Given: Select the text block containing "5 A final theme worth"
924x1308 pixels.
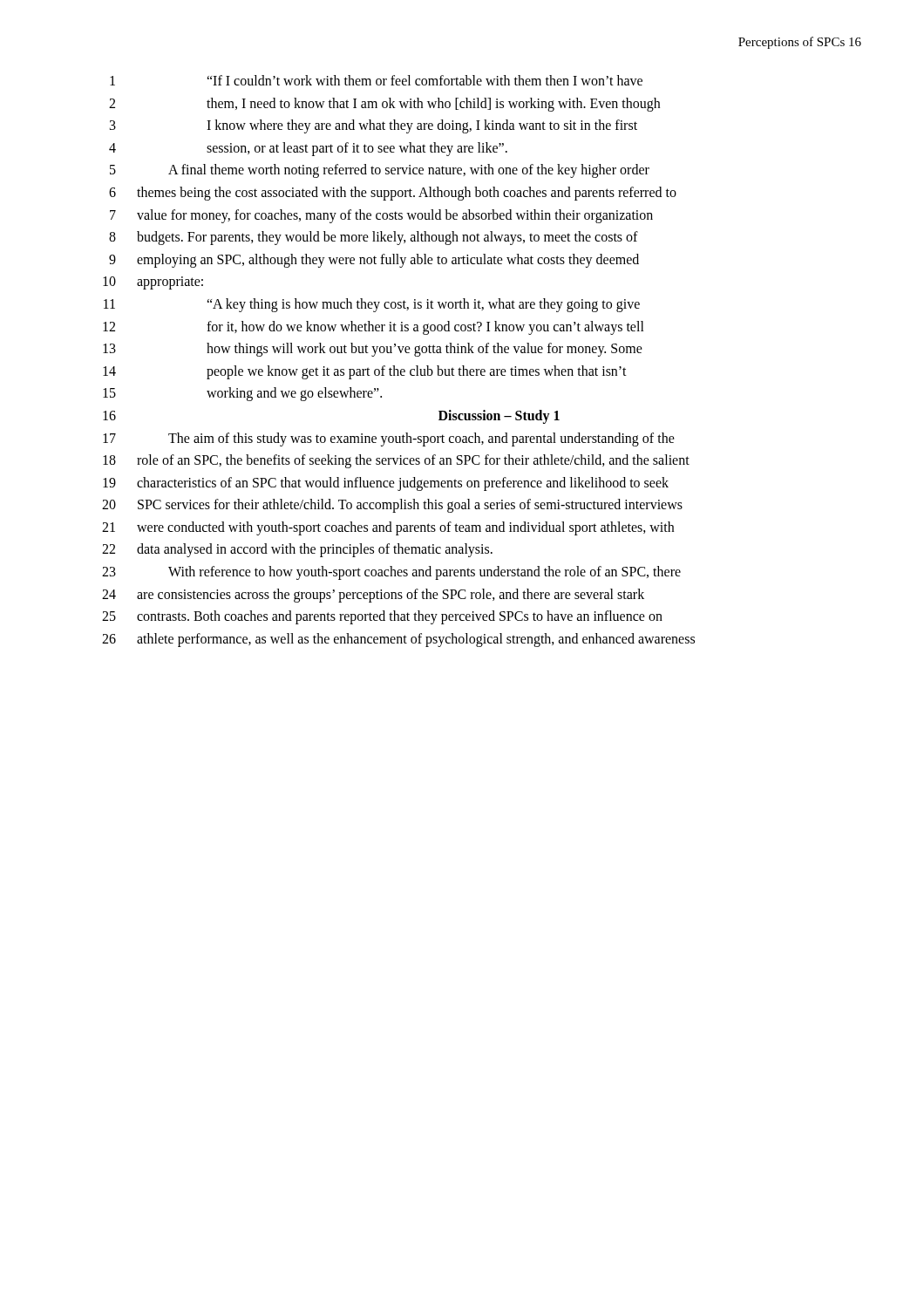Looking at the screenshot, I should [x=468, y=226].
